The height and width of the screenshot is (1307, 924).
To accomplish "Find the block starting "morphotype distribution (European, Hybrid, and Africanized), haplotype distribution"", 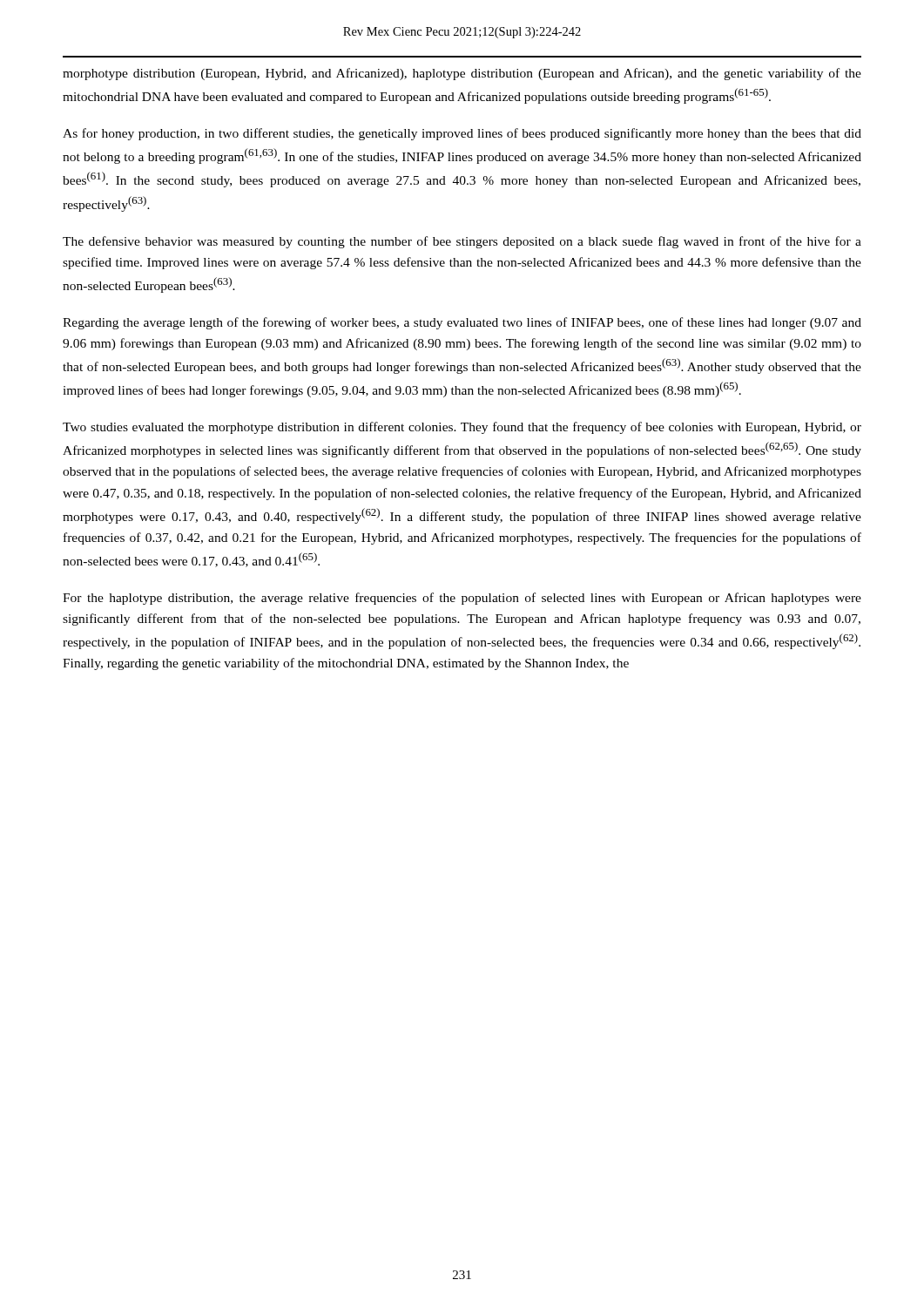I will [x=462, y=85].
